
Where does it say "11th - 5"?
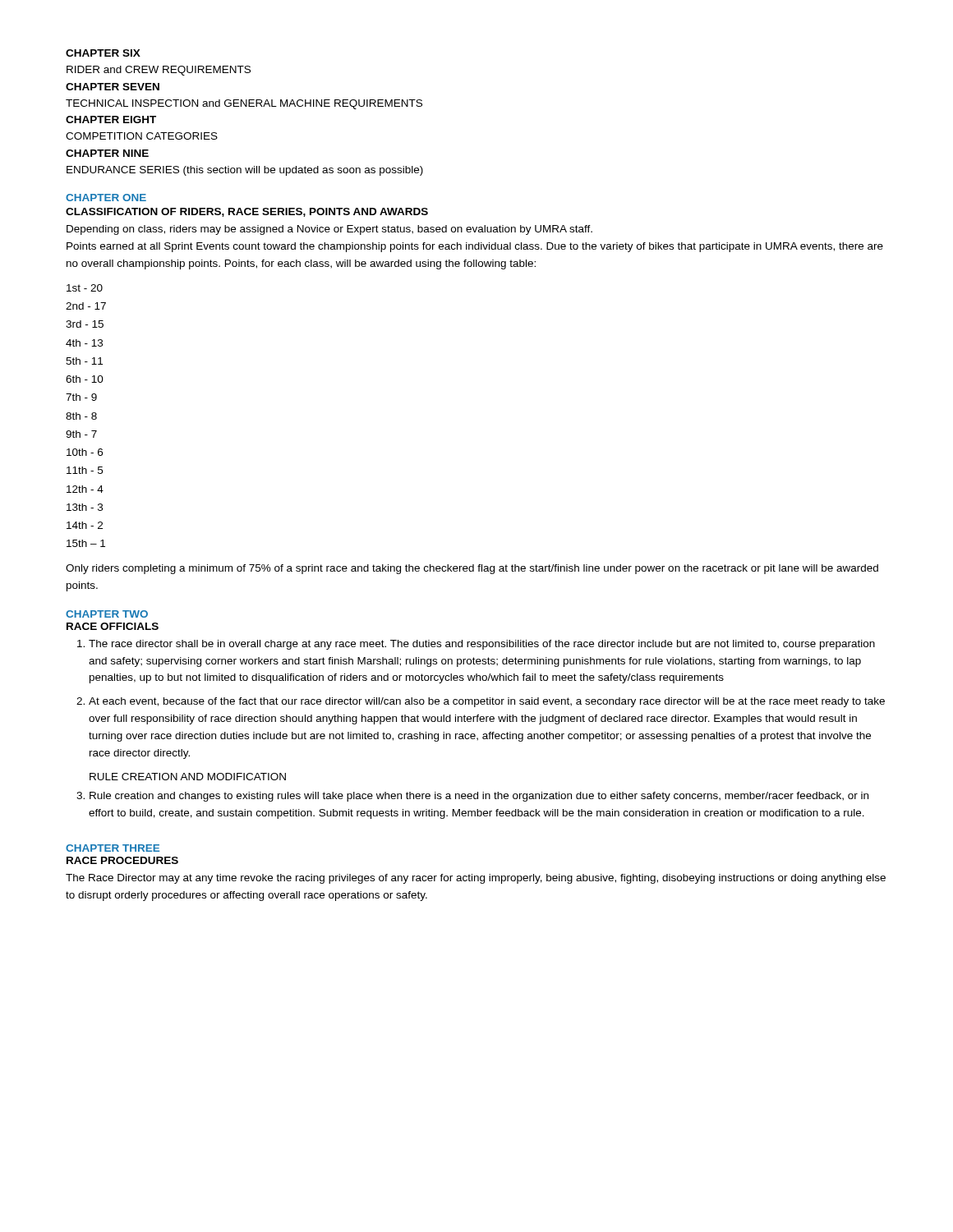click(x=85, y=471)
